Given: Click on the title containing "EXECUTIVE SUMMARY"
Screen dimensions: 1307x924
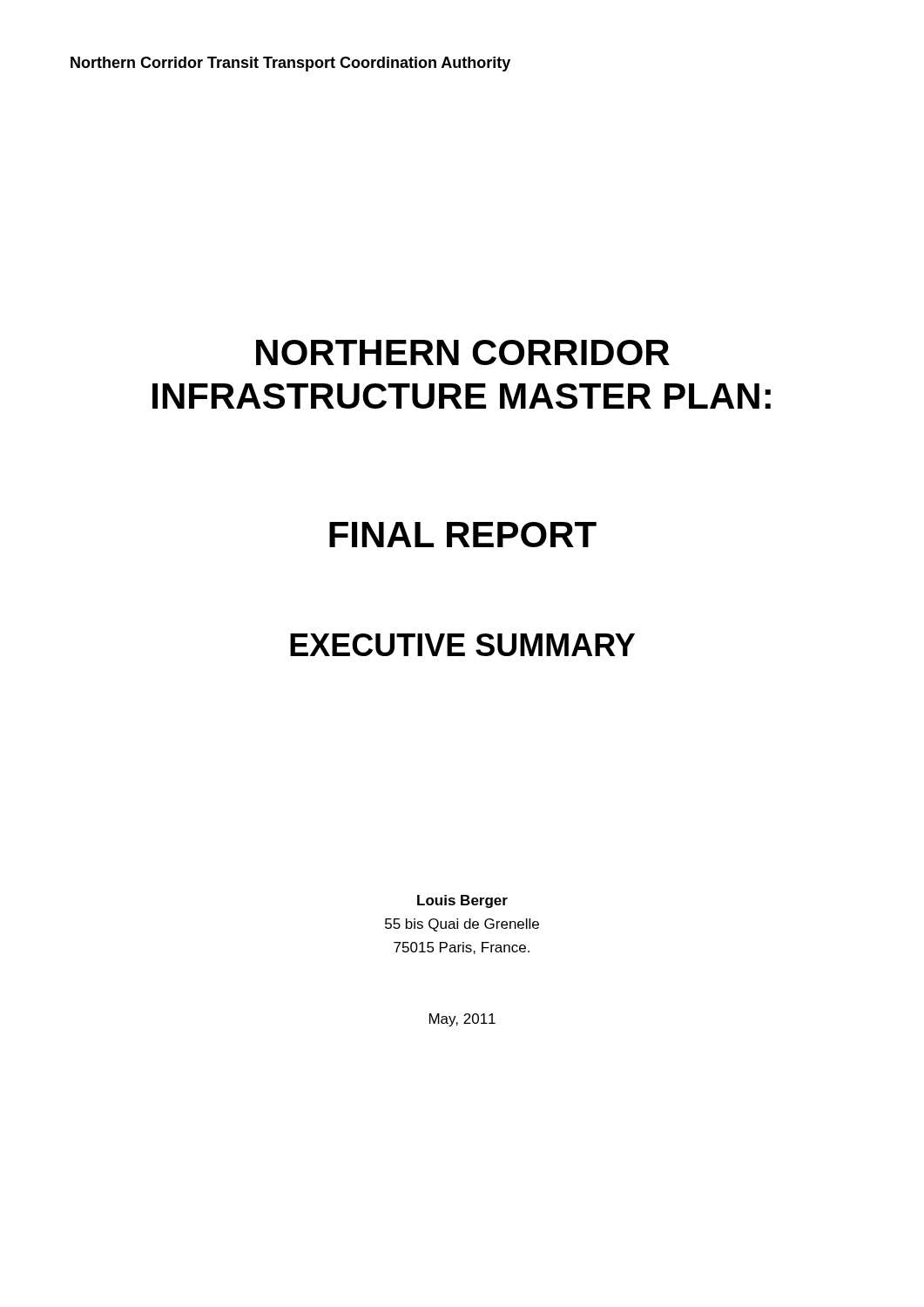Looking at the screenshot, I should point(462,645).
